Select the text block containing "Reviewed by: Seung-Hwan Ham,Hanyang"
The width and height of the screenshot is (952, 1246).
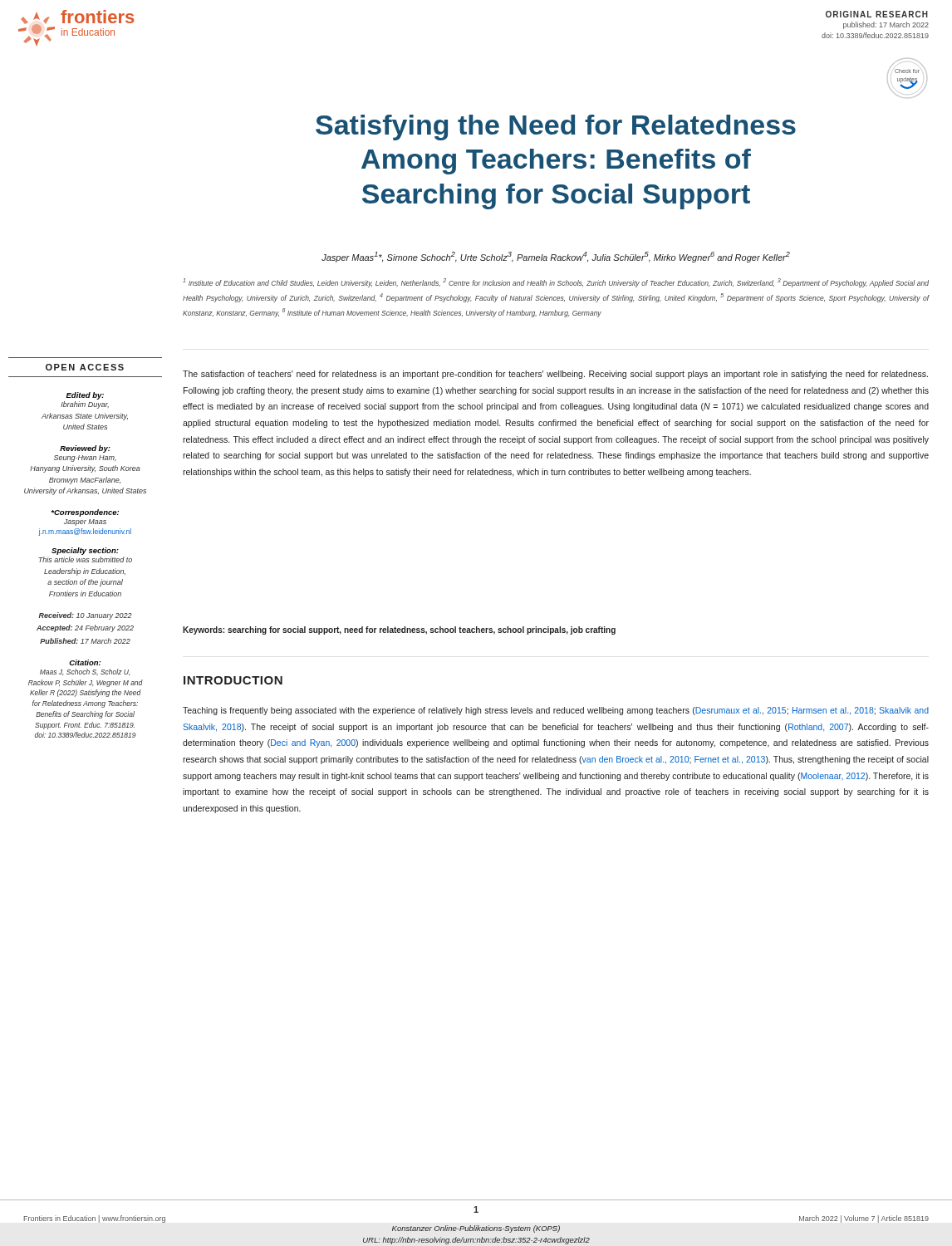click(x=85, y=470)
